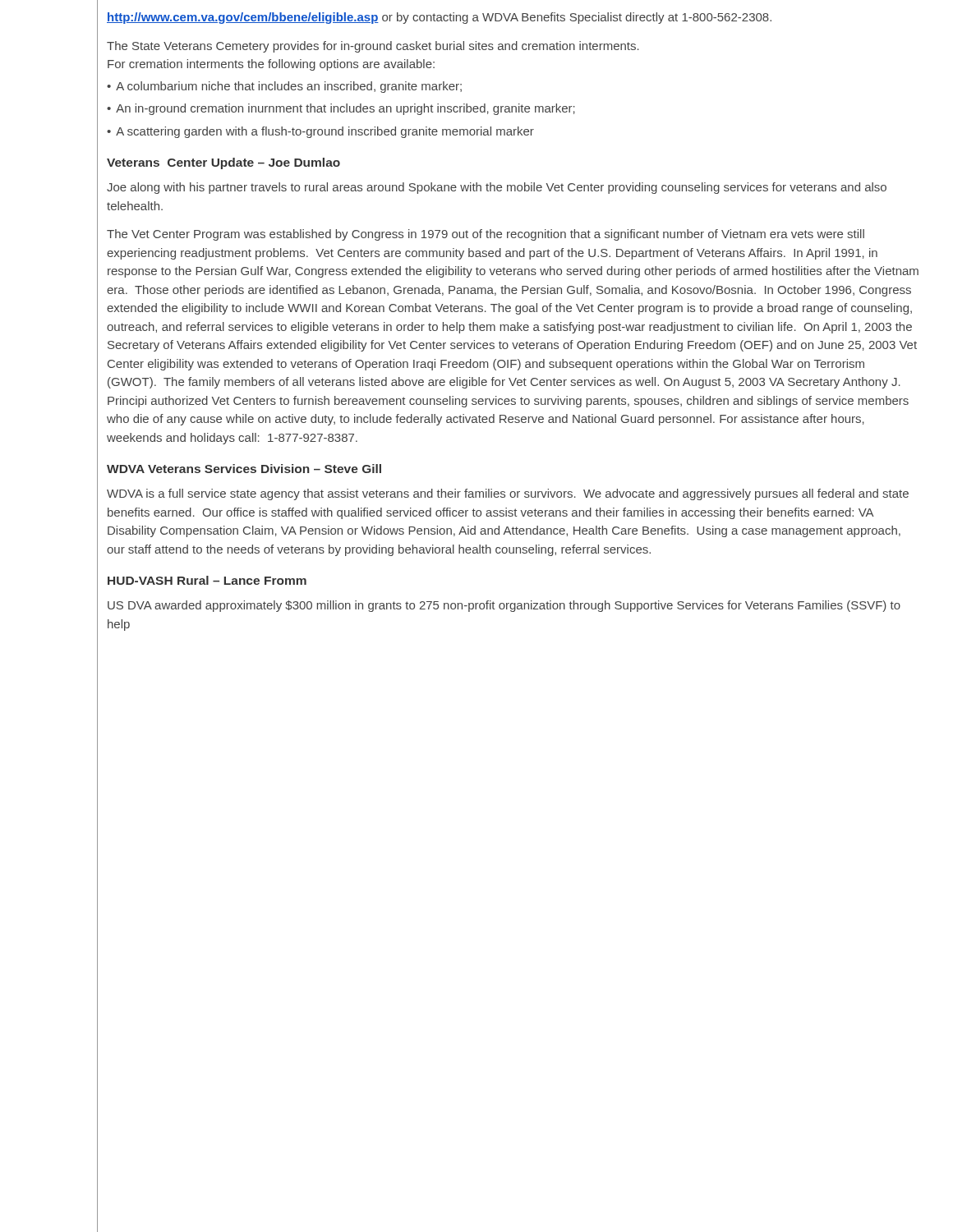
Task: Navigate to the region starting "• An in-ground cremation inurnment that includes"
Action: pos(341,109)
